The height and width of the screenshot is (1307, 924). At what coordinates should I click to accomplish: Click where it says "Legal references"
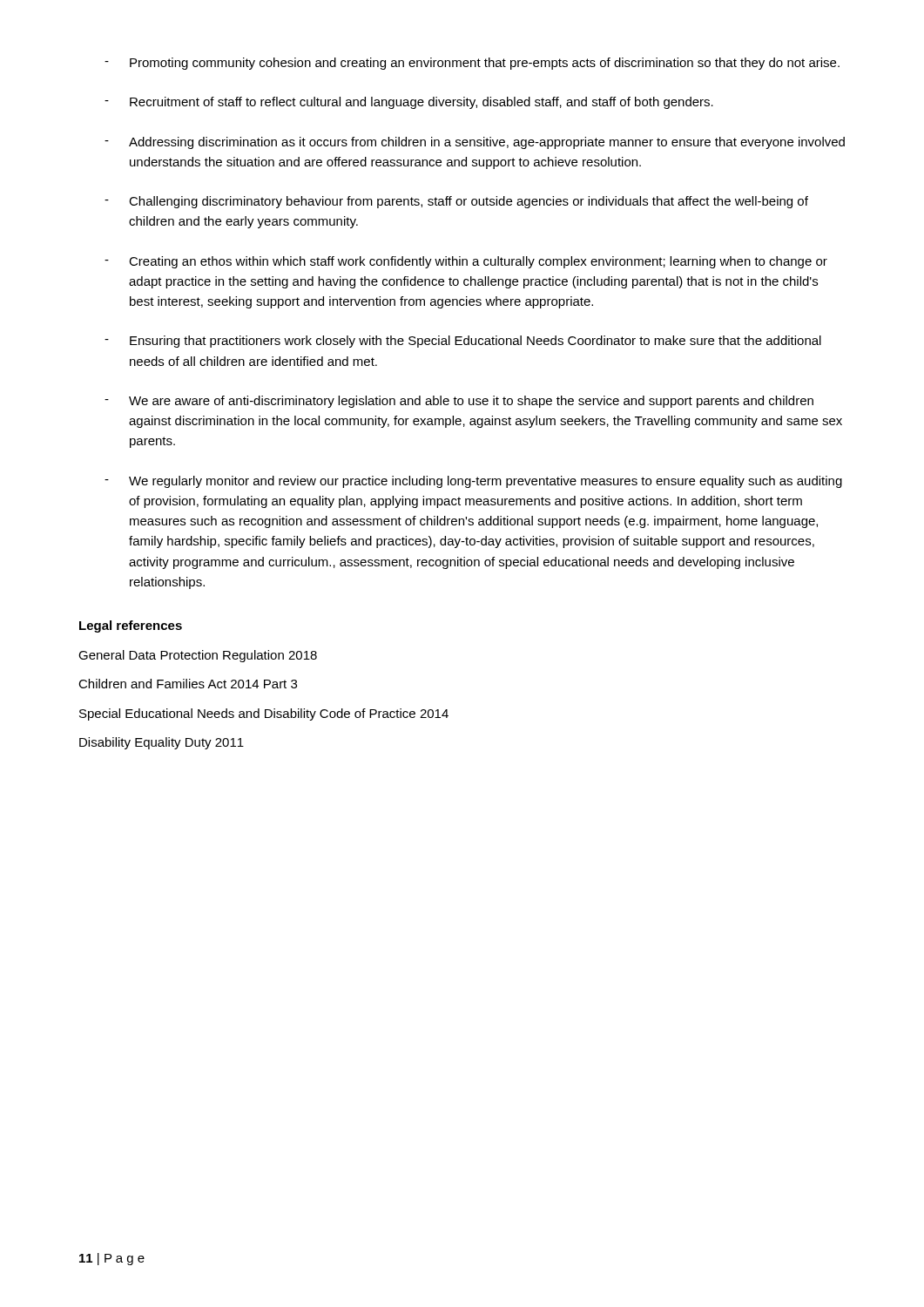coord(130,625)
